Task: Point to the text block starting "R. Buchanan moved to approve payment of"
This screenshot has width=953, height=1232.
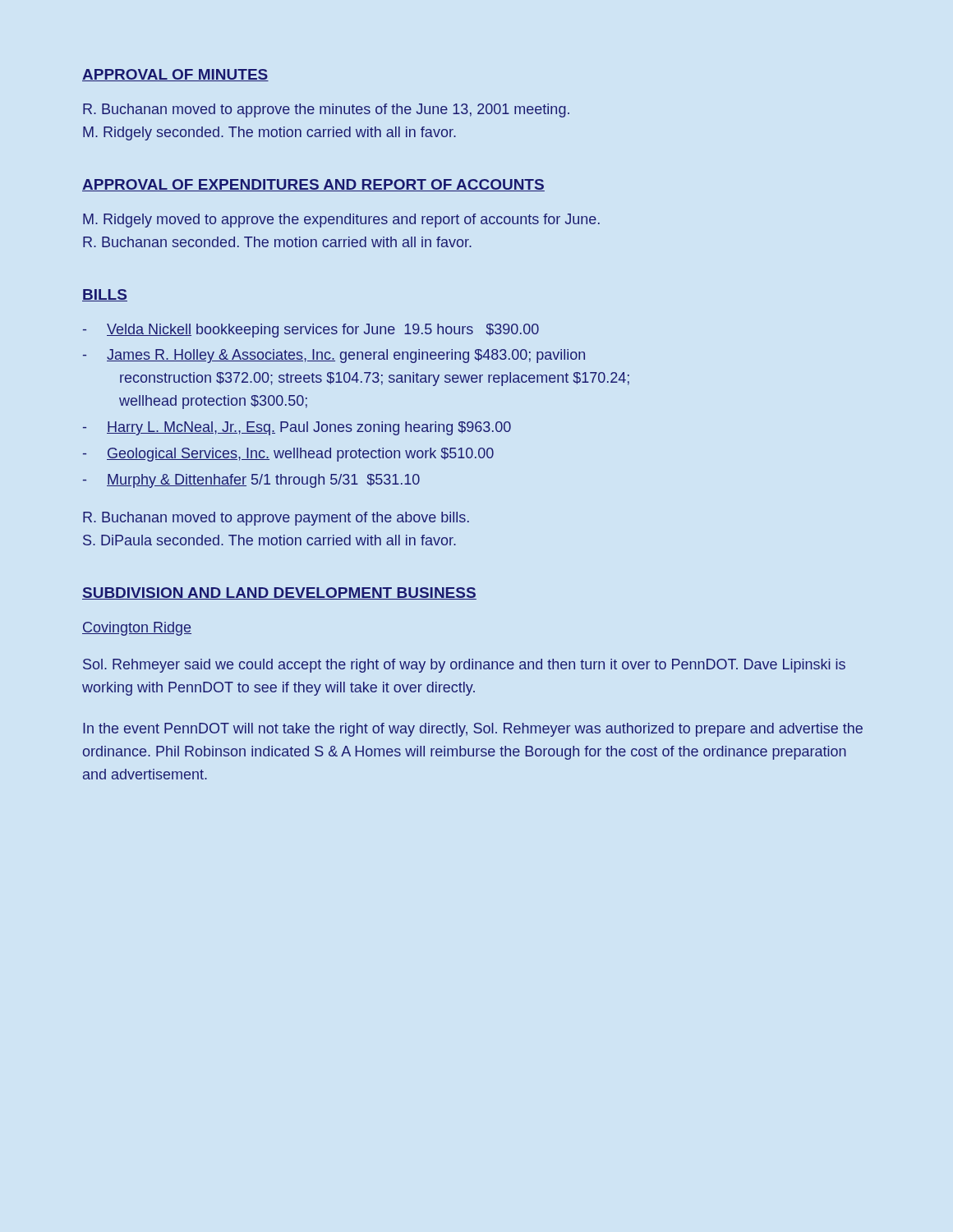Action: tap(276, 529)
